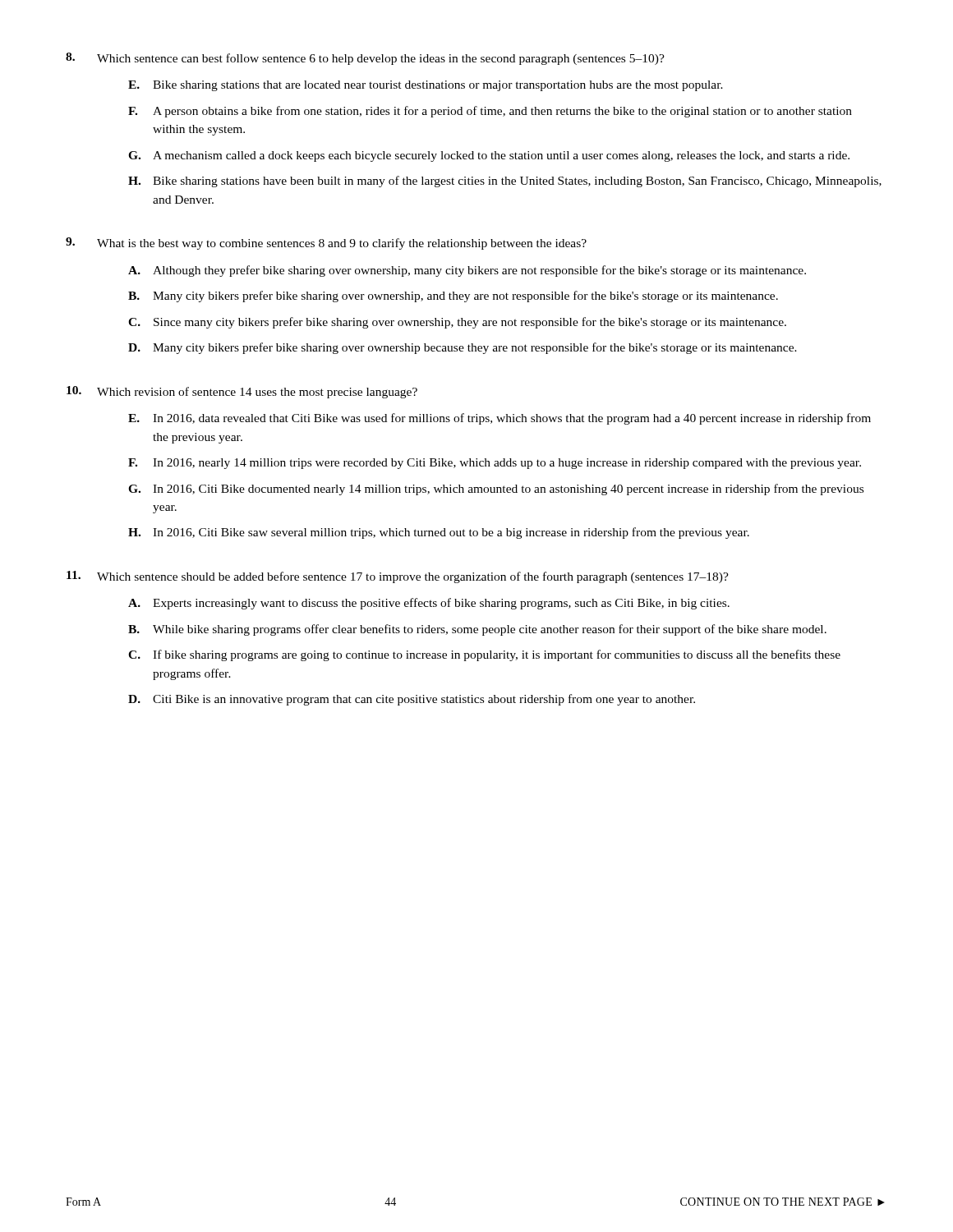This screenshot has width=953, height=1232.
Task: Find the region starting "A. Although they prefer bike sharing over"
Action: coord(508,270)
